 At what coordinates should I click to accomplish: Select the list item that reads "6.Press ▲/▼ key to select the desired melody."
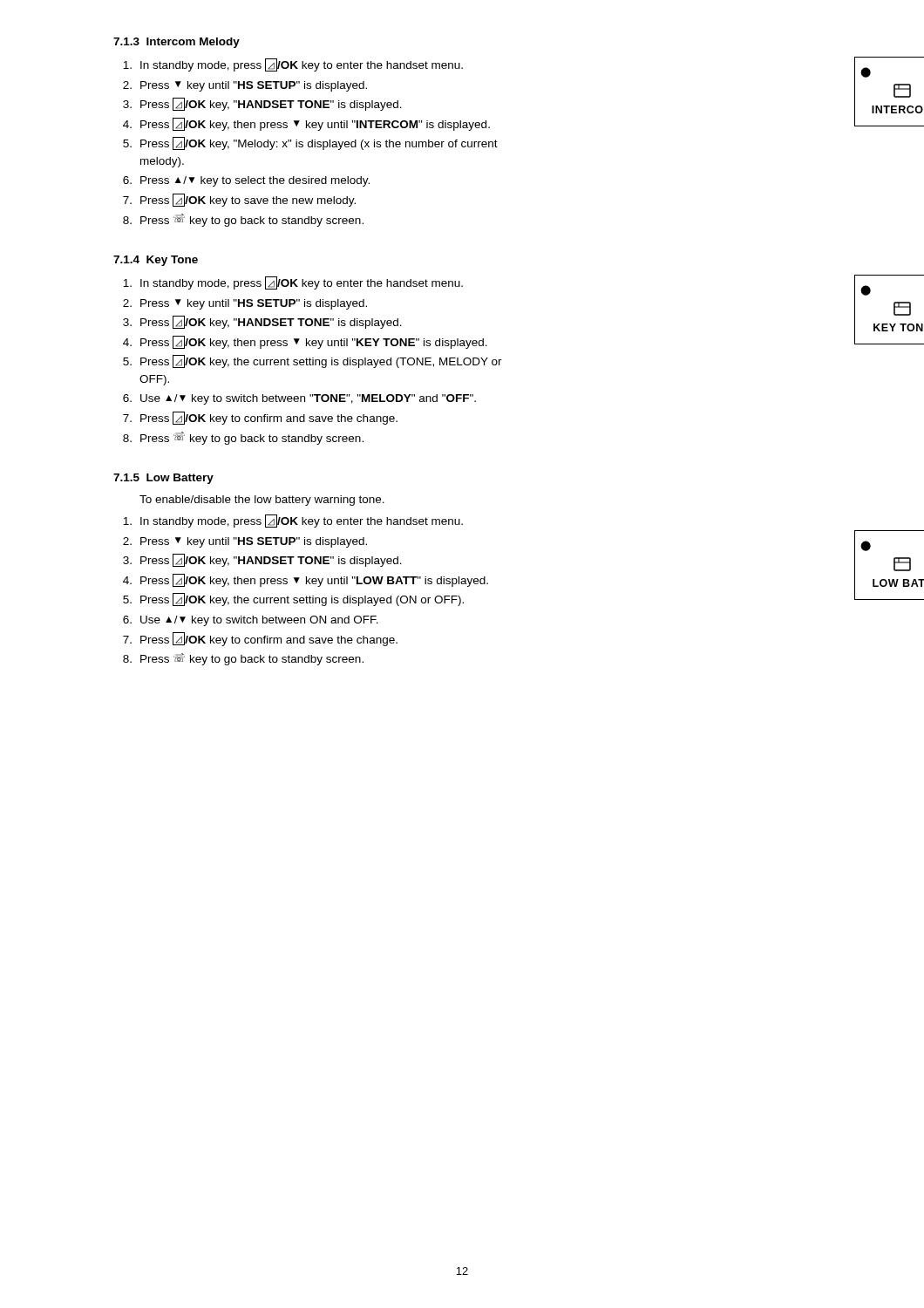(x=323, y=181)
